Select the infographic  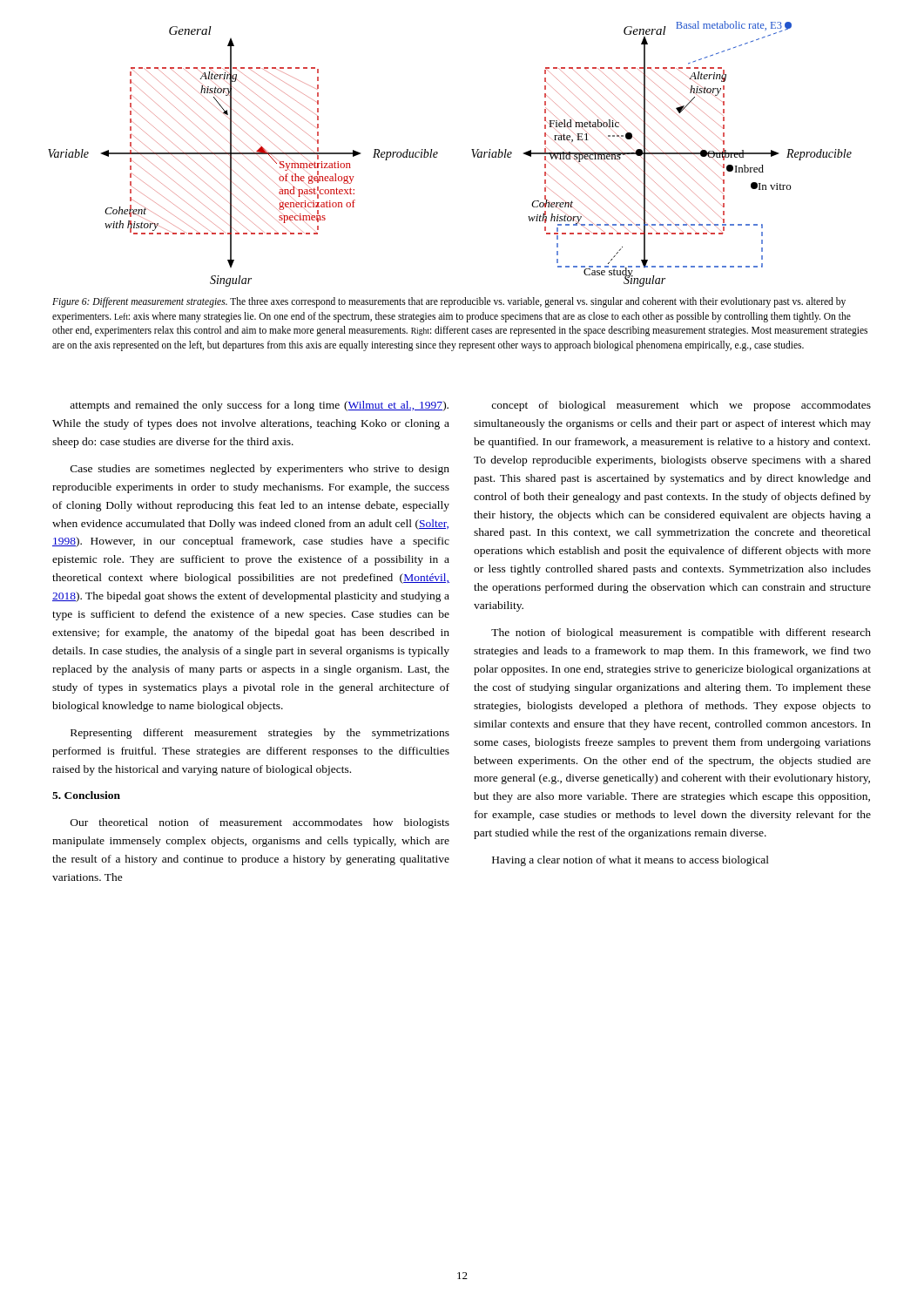coord(462,155)
